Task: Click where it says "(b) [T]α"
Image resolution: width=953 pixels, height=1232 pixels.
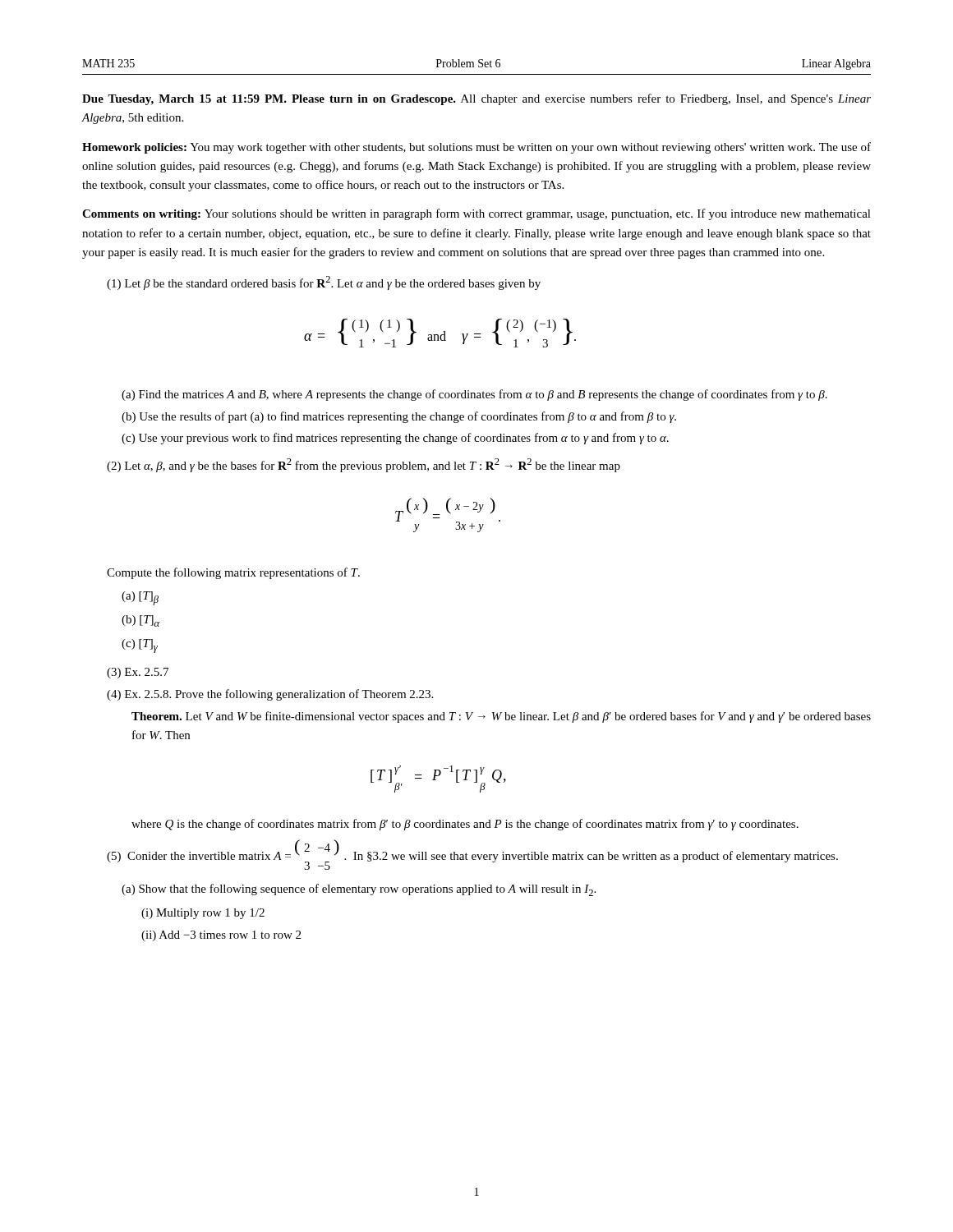Action: 141,621
